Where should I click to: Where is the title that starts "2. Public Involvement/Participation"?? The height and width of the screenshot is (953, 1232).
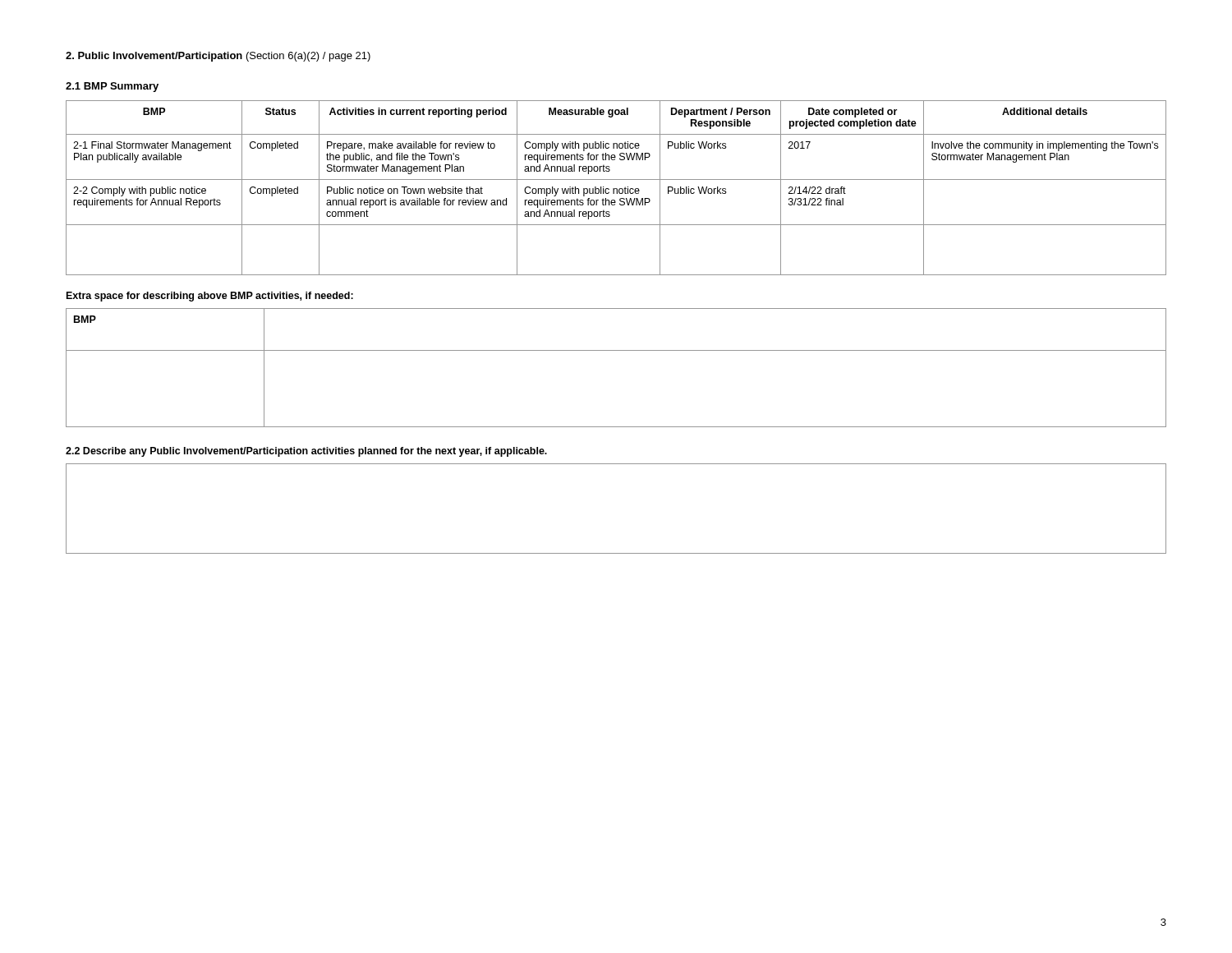(x=218, y=55)
